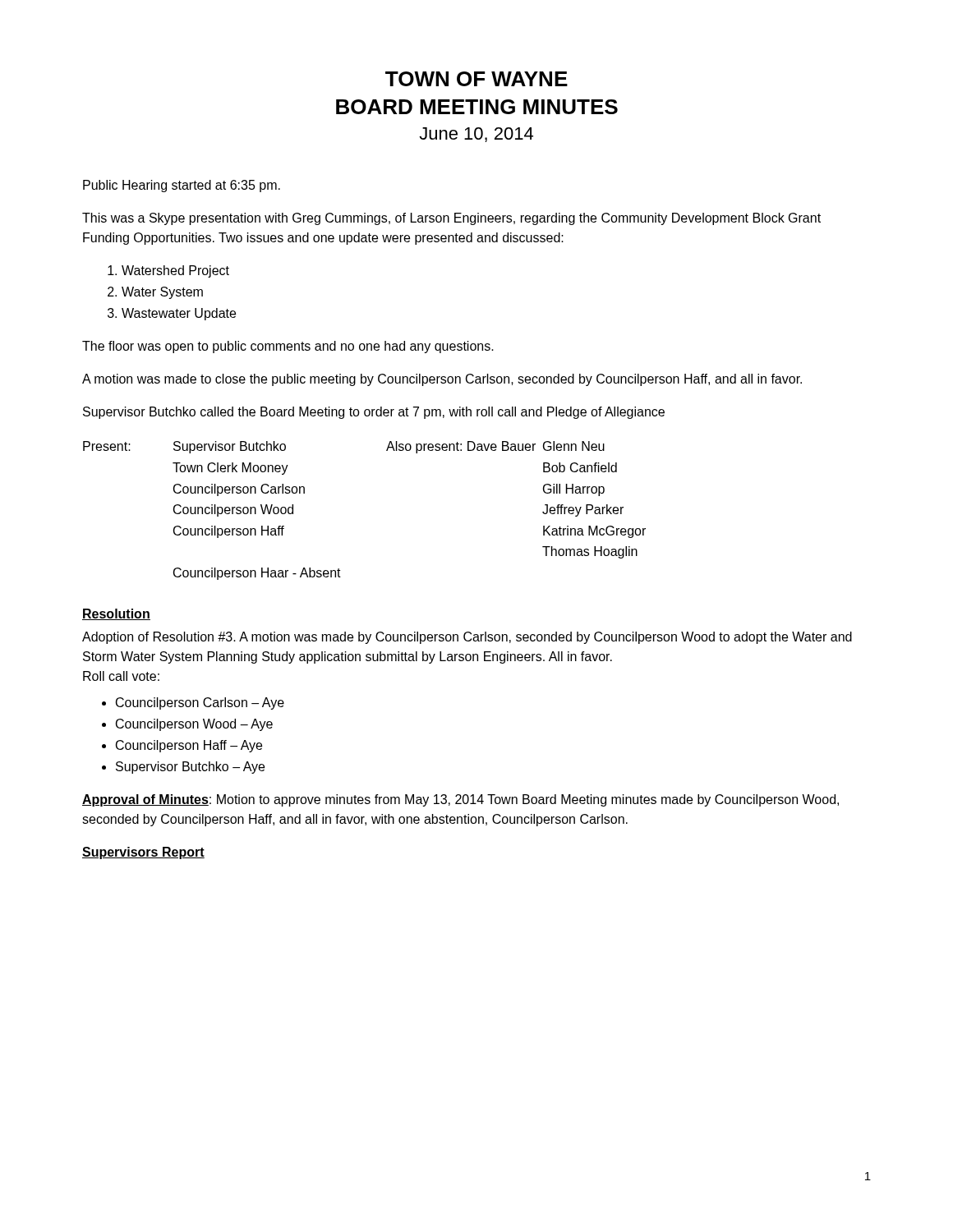Find the region starting "Watershed Project"
Screen dimensions: 1232x953
tap(175, 271)
